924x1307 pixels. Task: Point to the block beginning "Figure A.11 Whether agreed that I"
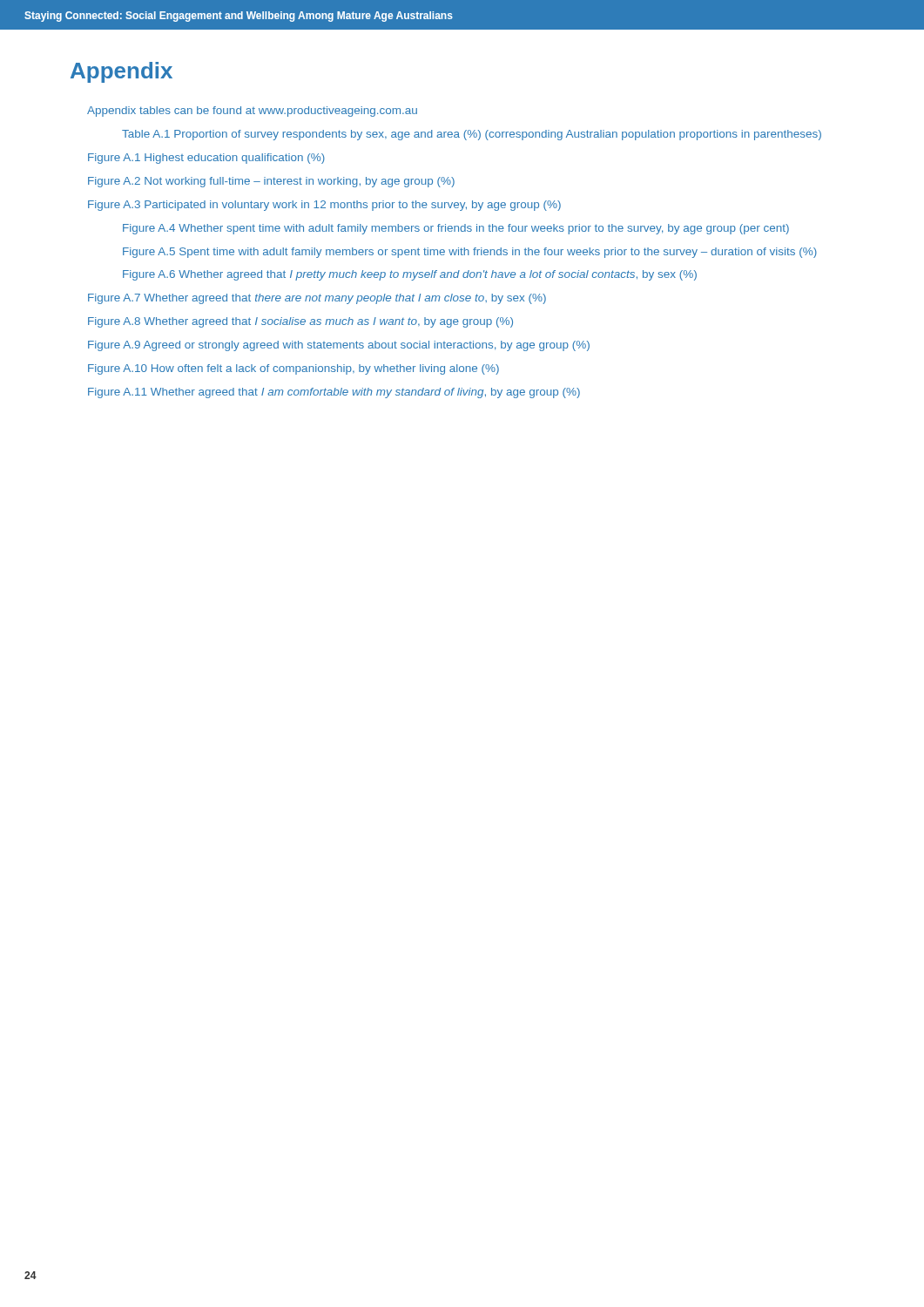[x=334, y=392]
